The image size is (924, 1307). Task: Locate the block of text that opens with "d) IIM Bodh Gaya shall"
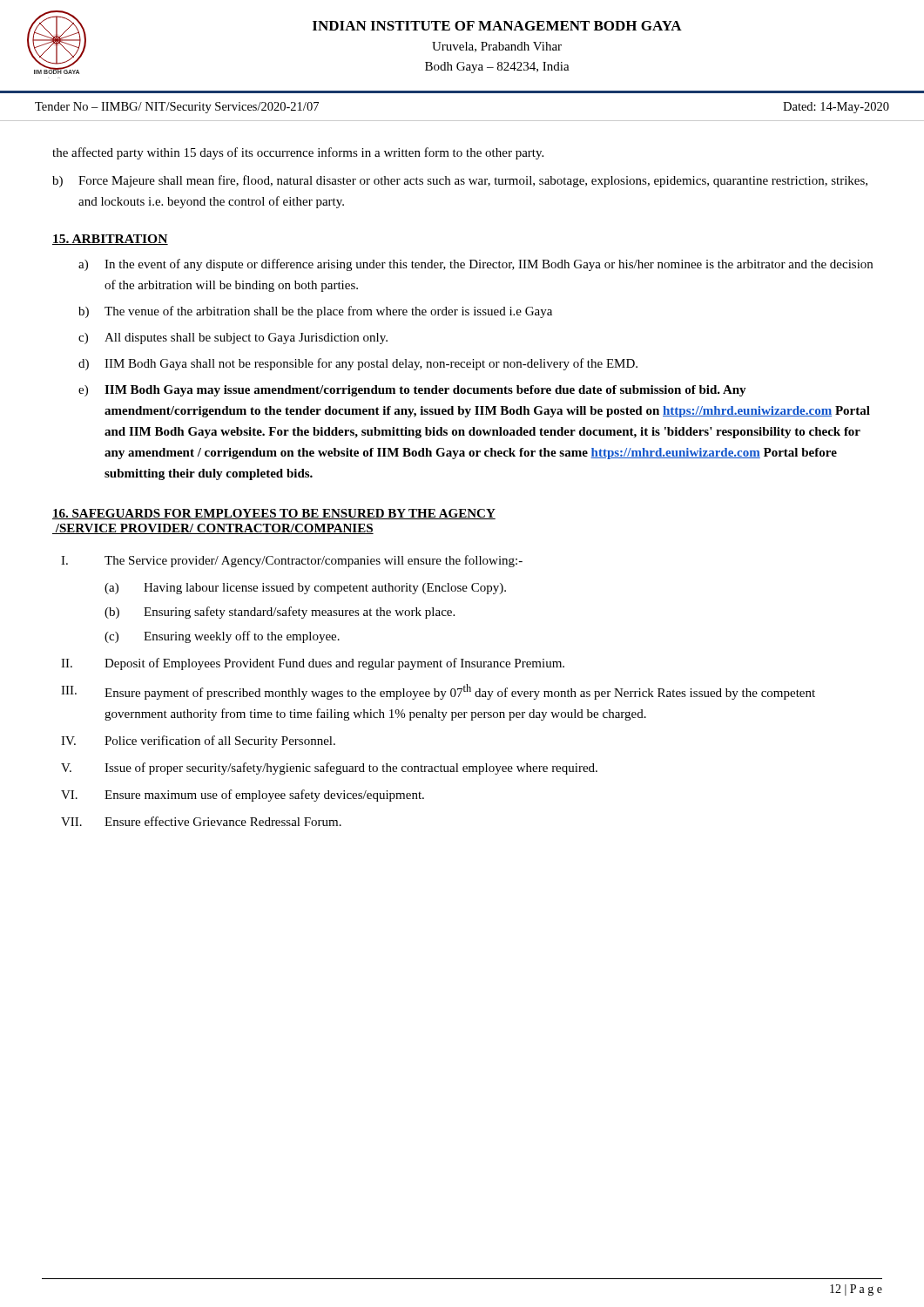tap(479, 363)
